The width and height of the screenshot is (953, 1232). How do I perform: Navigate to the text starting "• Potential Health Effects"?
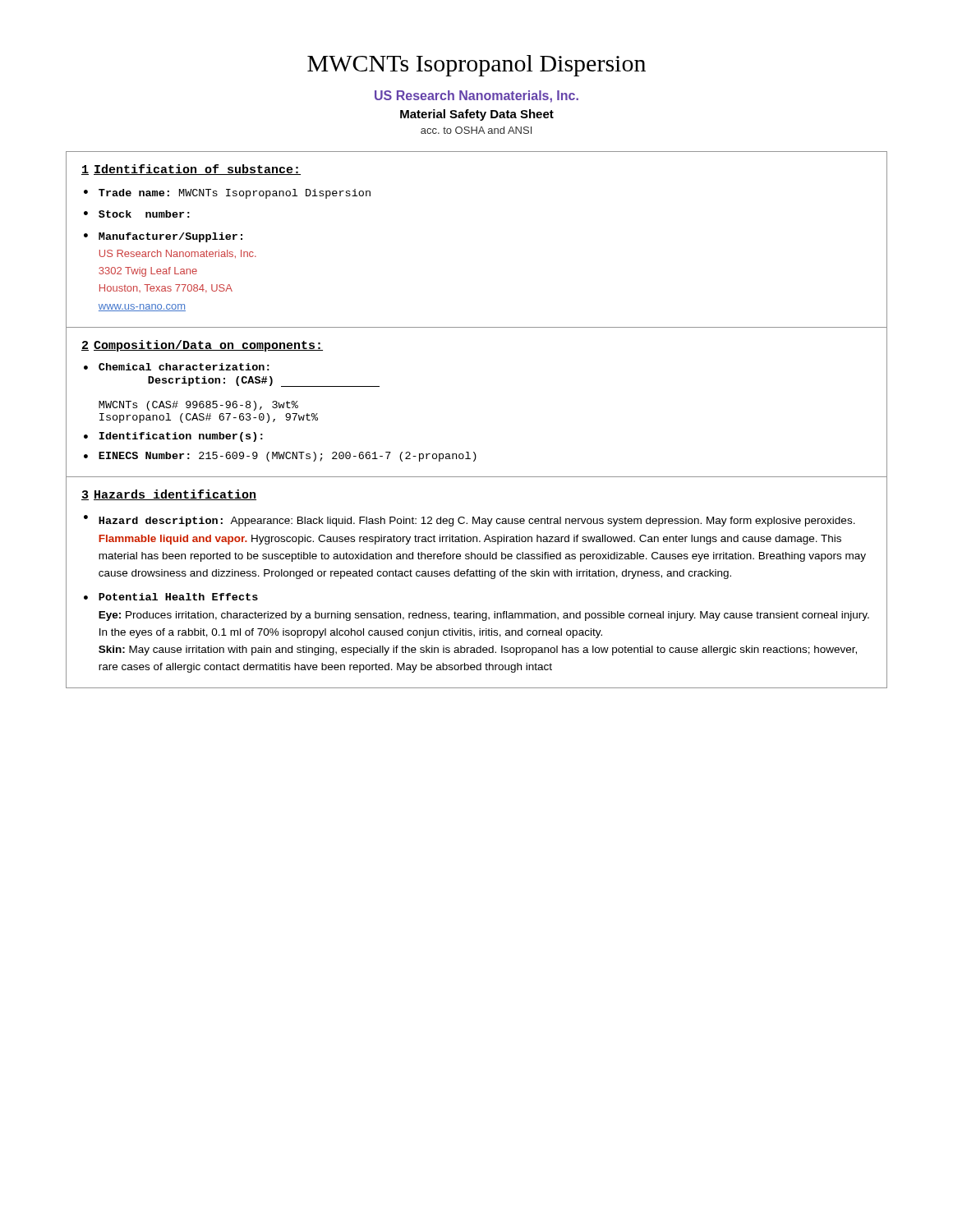tap(476, 634)
